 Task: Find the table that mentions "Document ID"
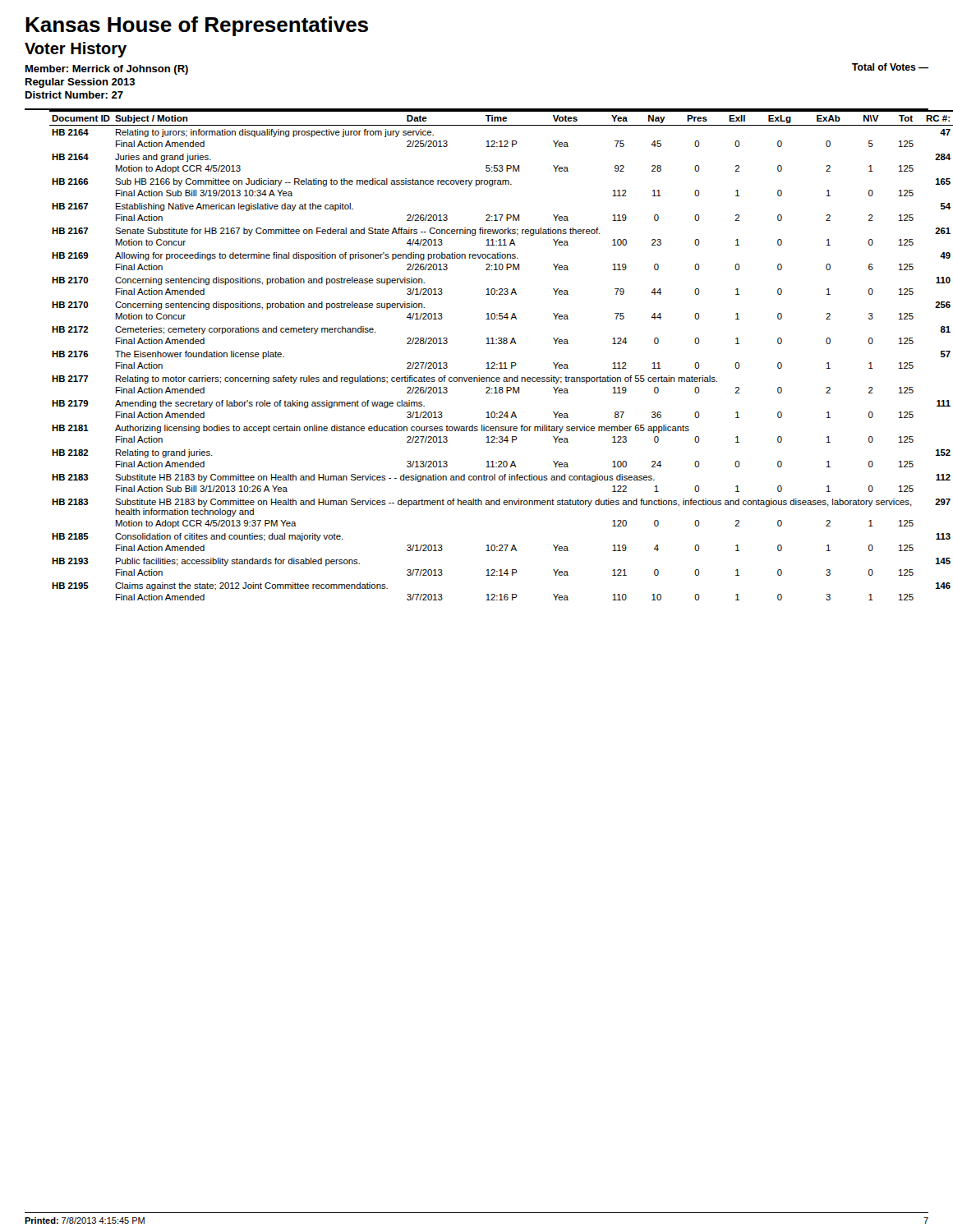[x=476, y=357]
